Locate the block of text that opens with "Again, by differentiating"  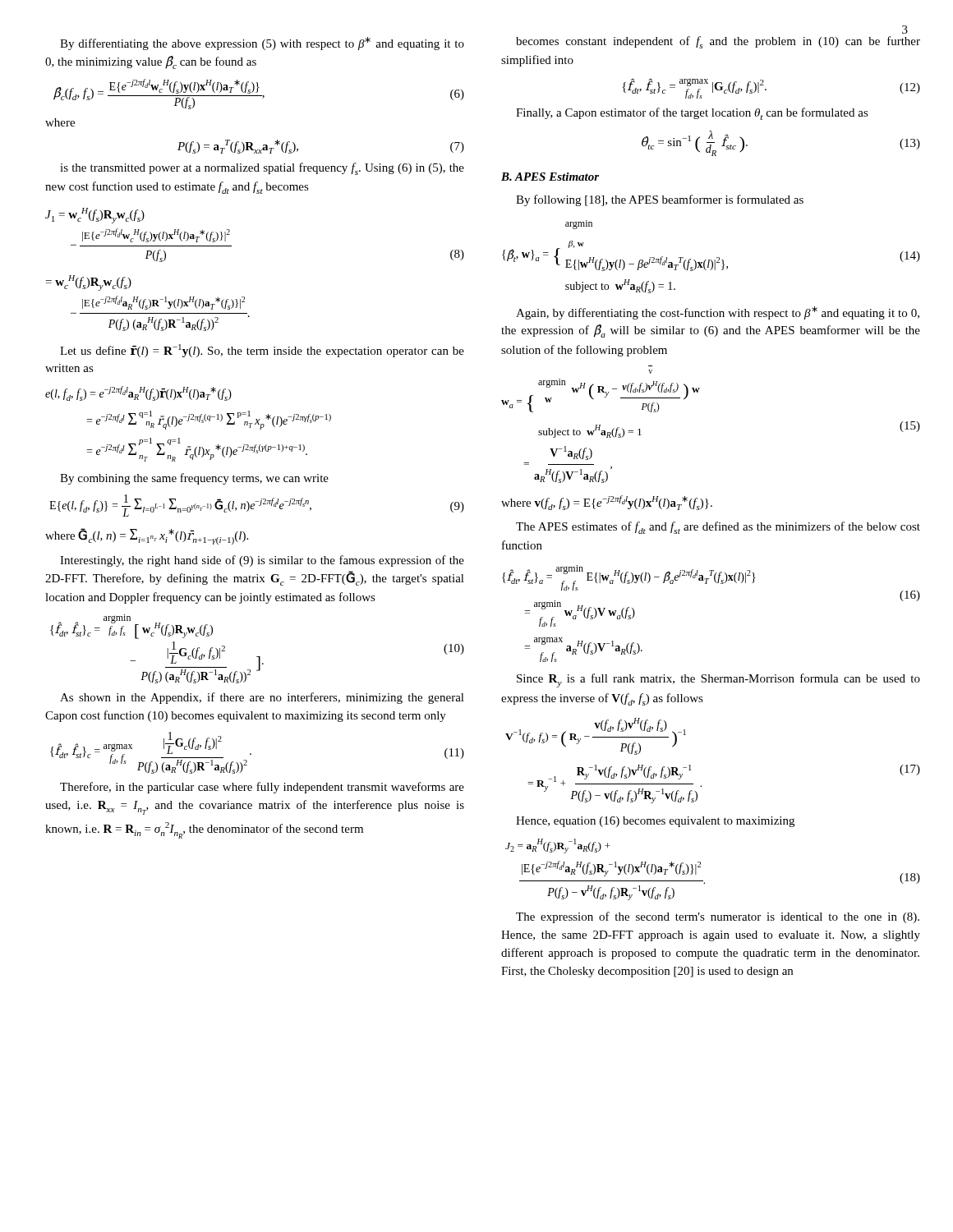point(711,330)
